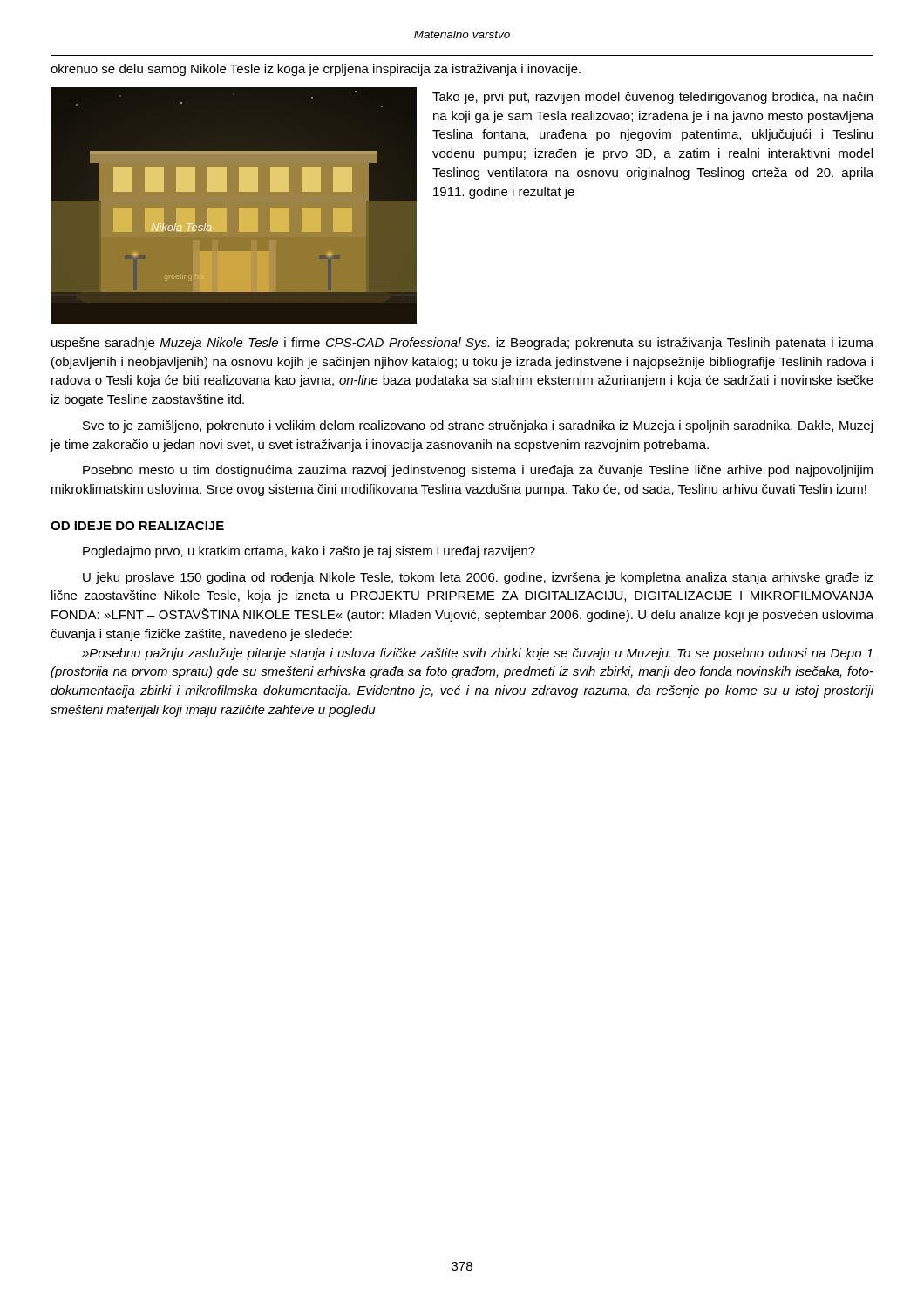
Task: Locate the block of text that opens with "Posebno mesto u"
Action: coord(462,479)
